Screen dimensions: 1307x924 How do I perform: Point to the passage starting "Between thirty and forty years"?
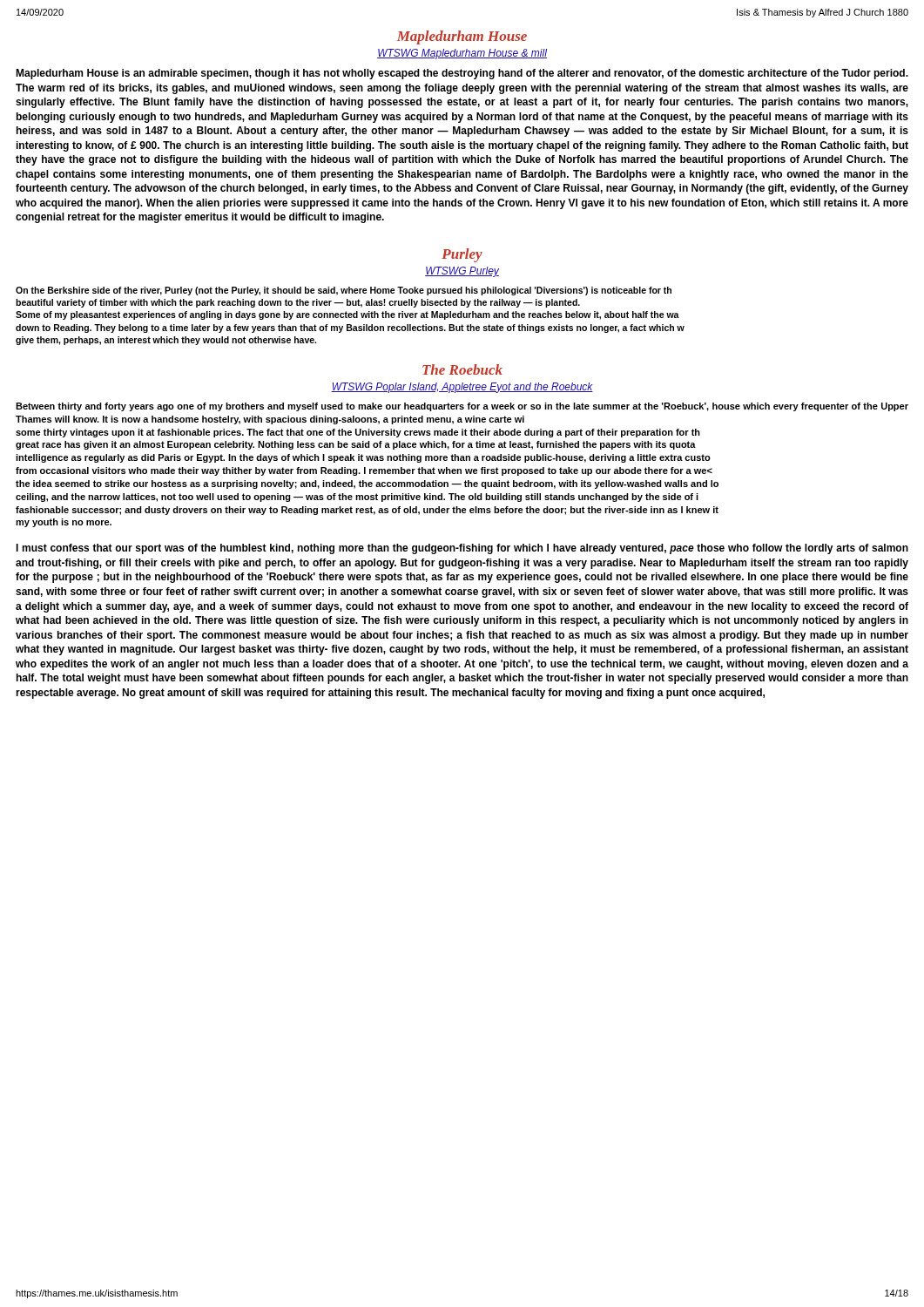point(462,464)
